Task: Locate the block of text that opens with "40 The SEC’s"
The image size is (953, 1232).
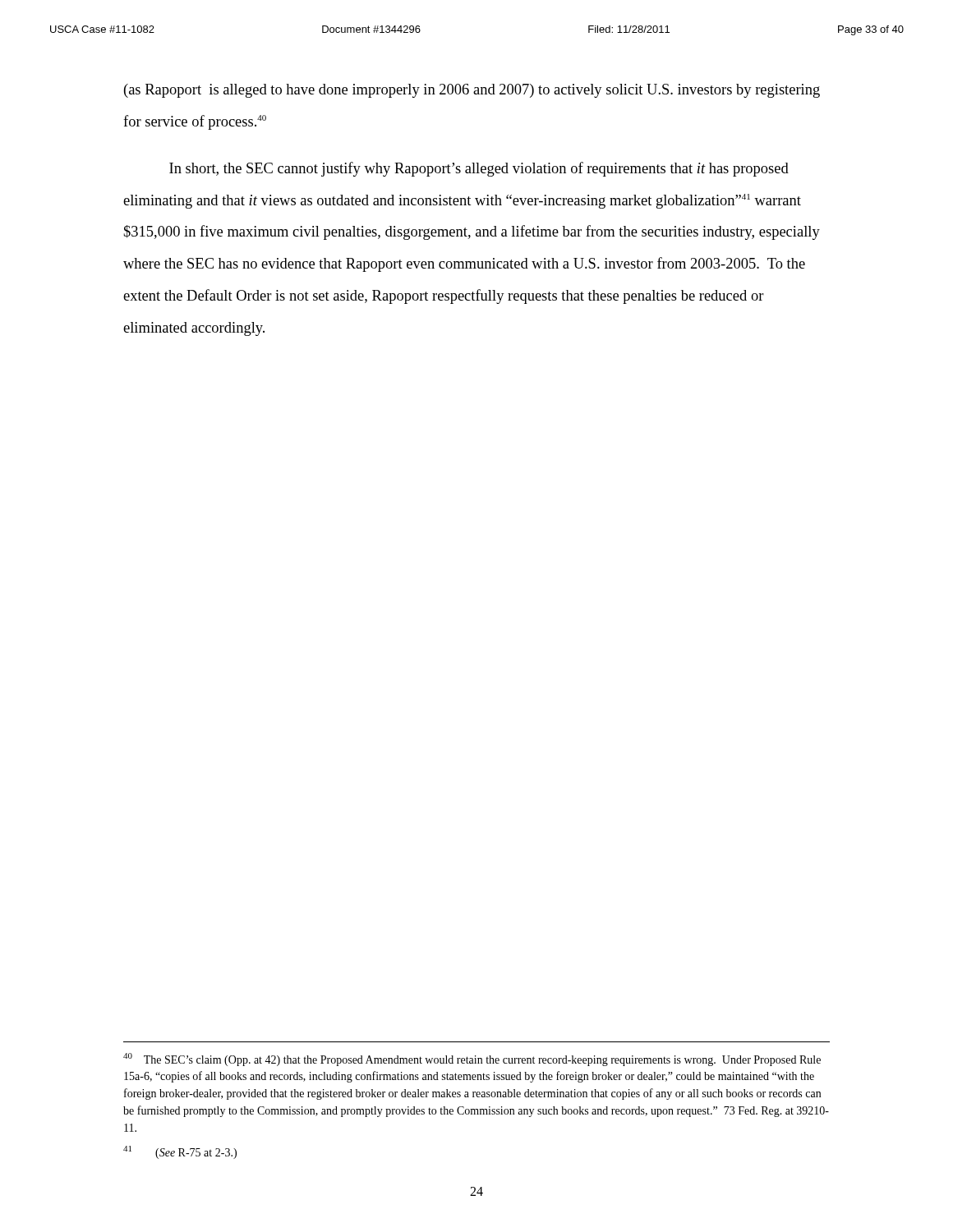Action: click(476, 1105)
